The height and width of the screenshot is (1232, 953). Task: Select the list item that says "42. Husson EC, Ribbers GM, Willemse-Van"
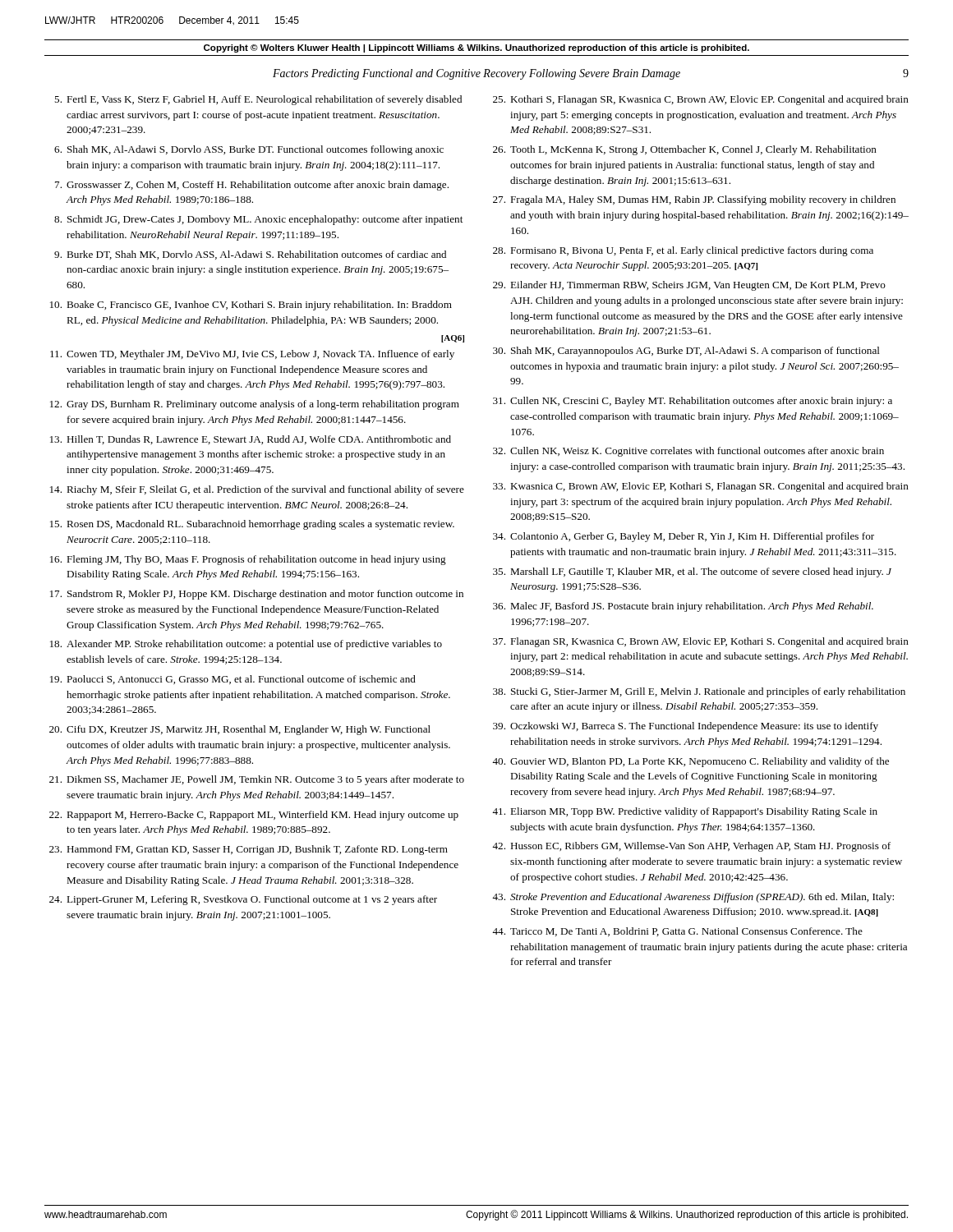pyautogui.click(x=698, y=862)
